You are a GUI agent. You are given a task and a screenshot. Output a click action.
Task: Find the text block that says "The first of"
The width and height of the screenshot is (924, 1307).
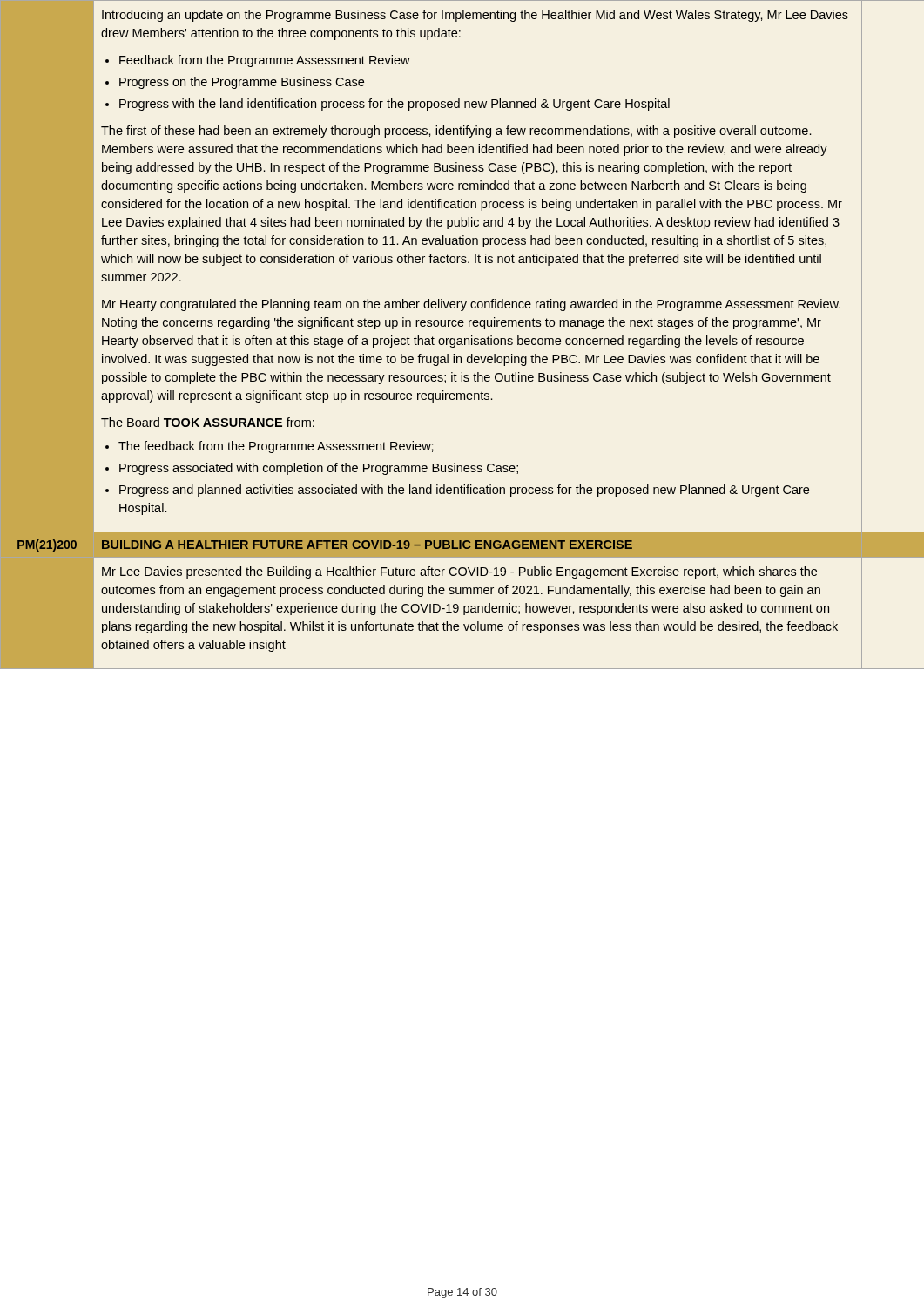point(472,204)
